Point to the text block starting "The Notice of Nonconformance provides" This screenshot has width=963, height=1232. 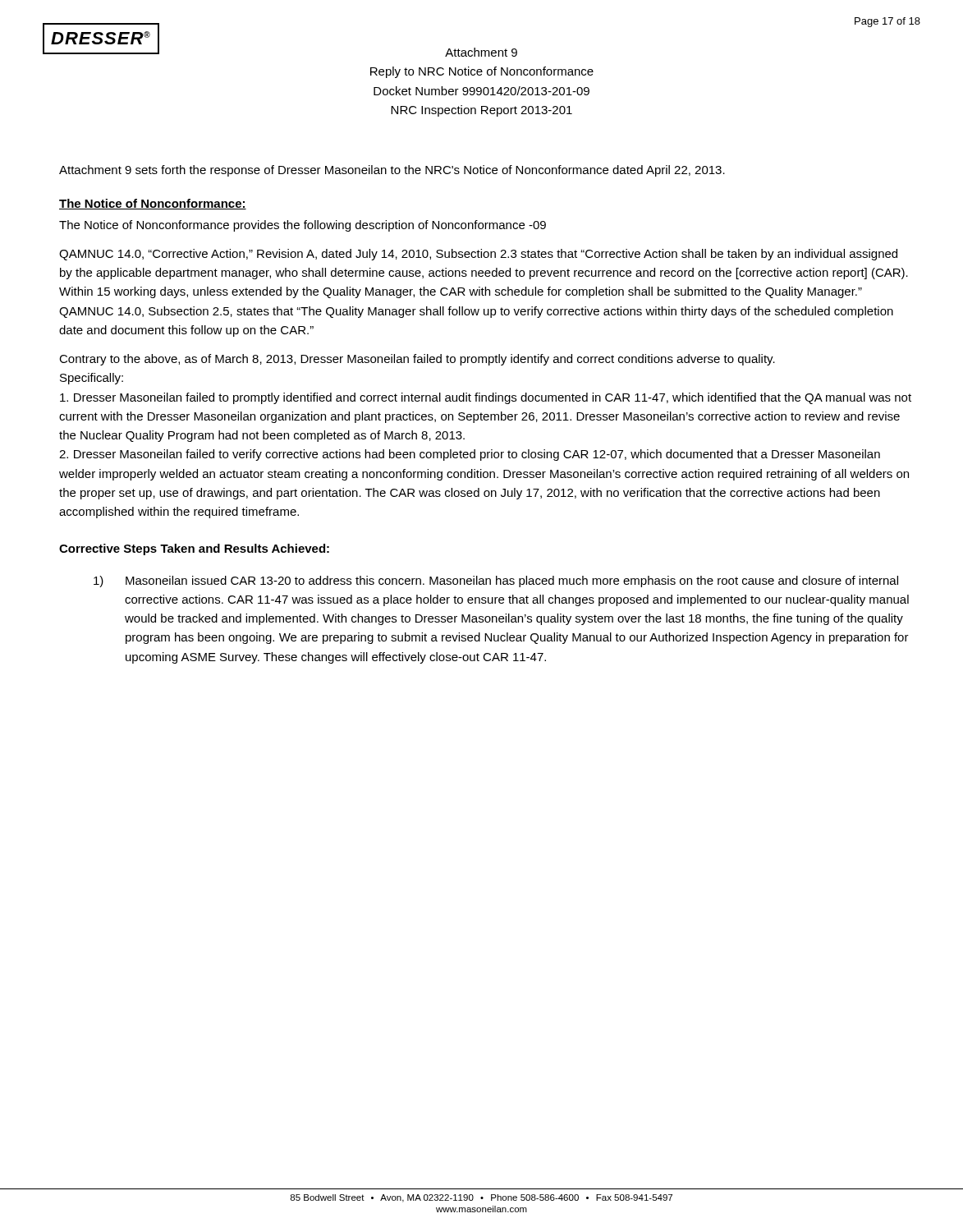(x=303, y=224)
